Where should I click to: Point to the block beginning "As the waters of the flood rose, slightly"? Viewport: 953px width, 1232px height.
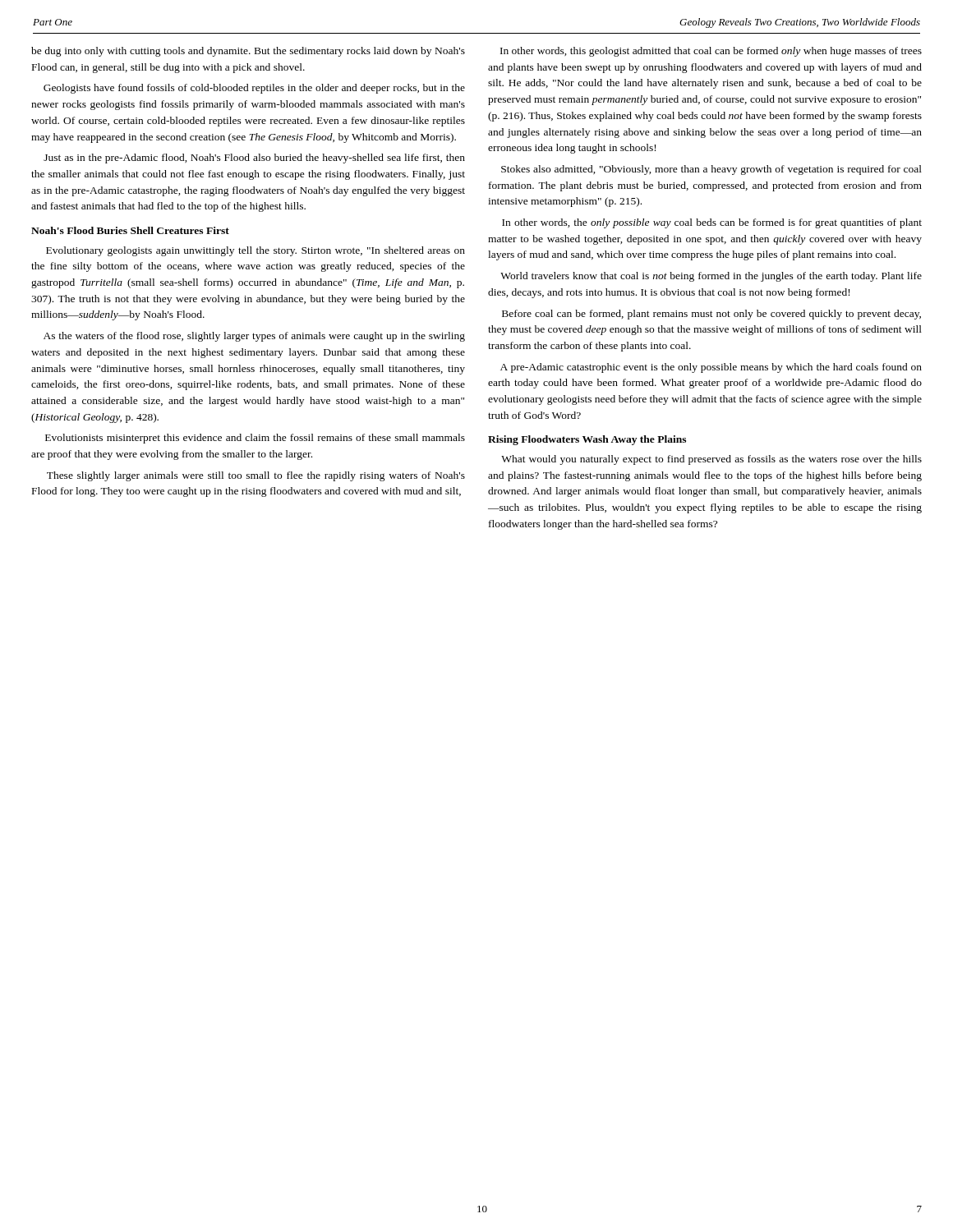(248, 376)
